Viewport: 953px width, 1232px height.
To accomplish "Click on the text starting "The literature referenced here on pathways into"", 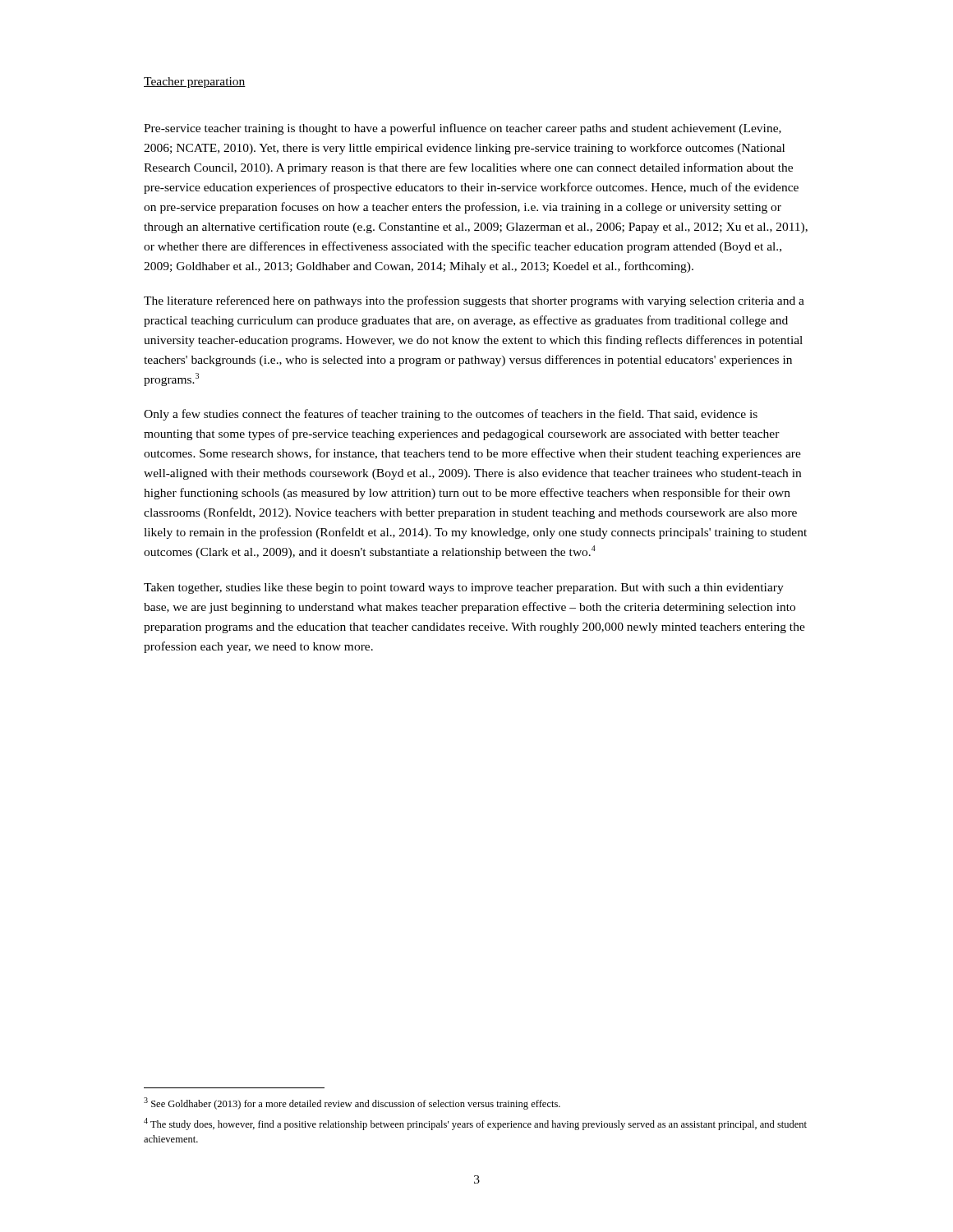I will [x=474, y=340].
